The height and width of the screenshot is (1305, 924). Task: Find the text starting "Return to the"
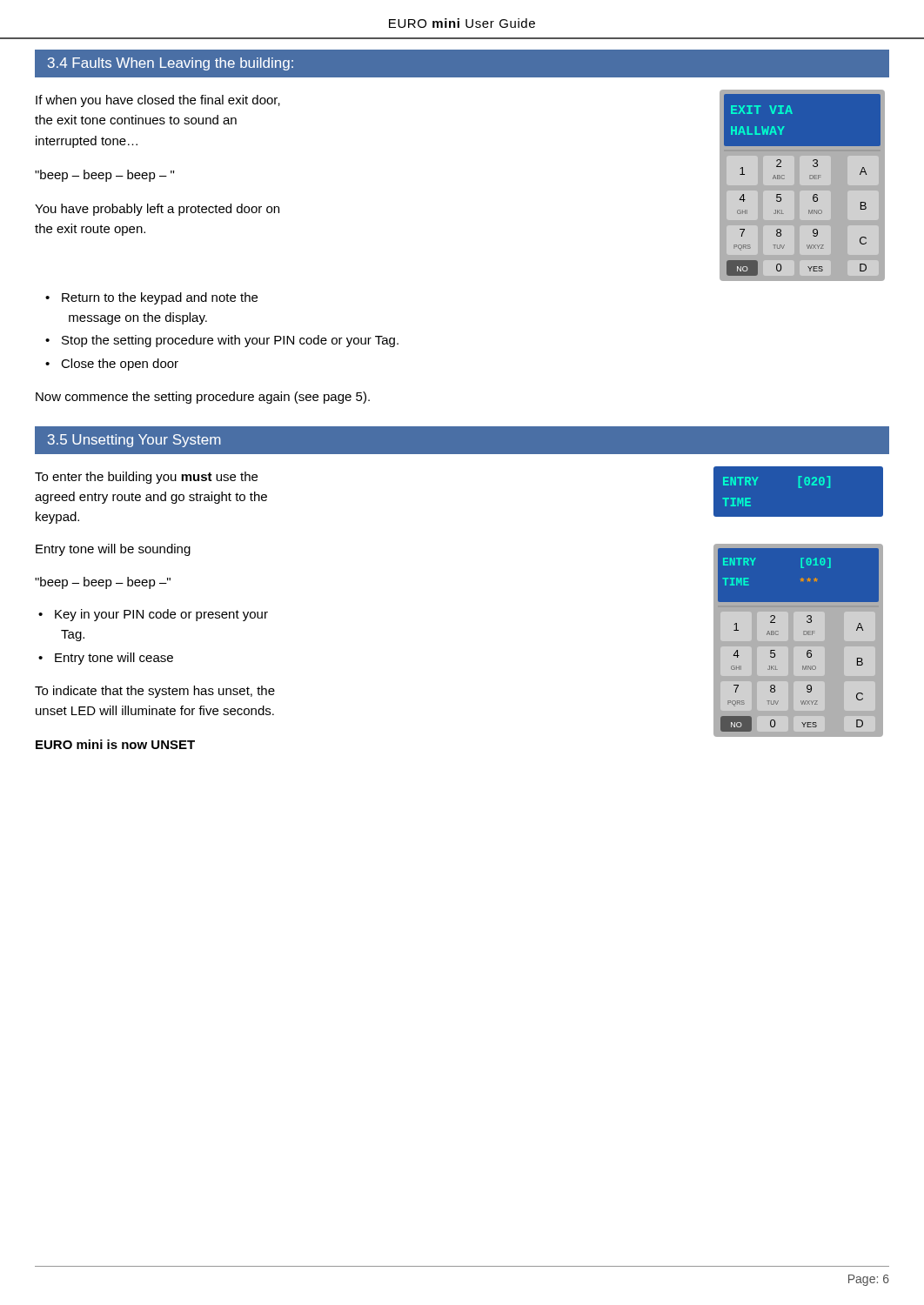point(160,307)
